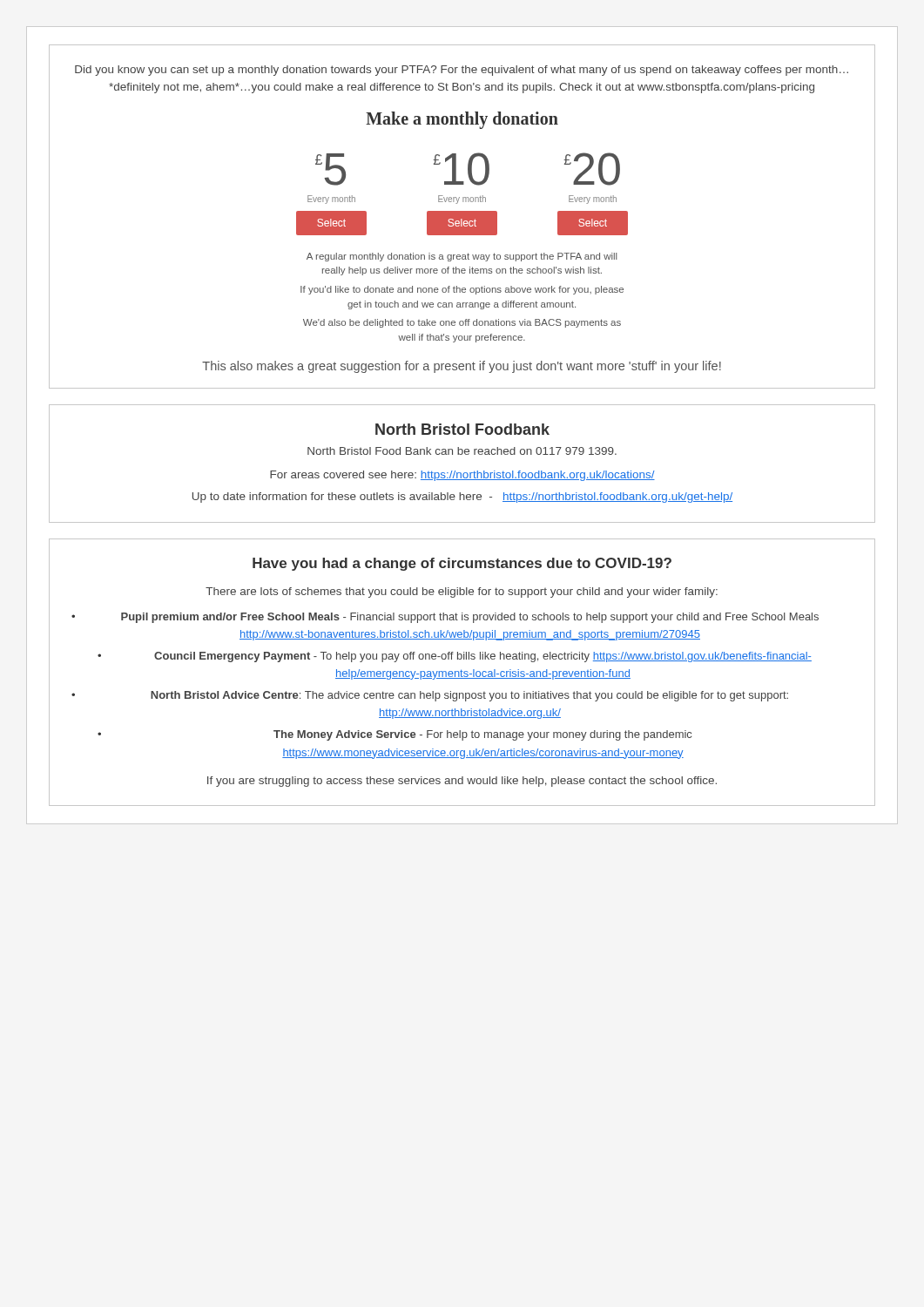
Task: Locate the section header with the text "North Bristol Foodbank"
Action: pos(462,430)
